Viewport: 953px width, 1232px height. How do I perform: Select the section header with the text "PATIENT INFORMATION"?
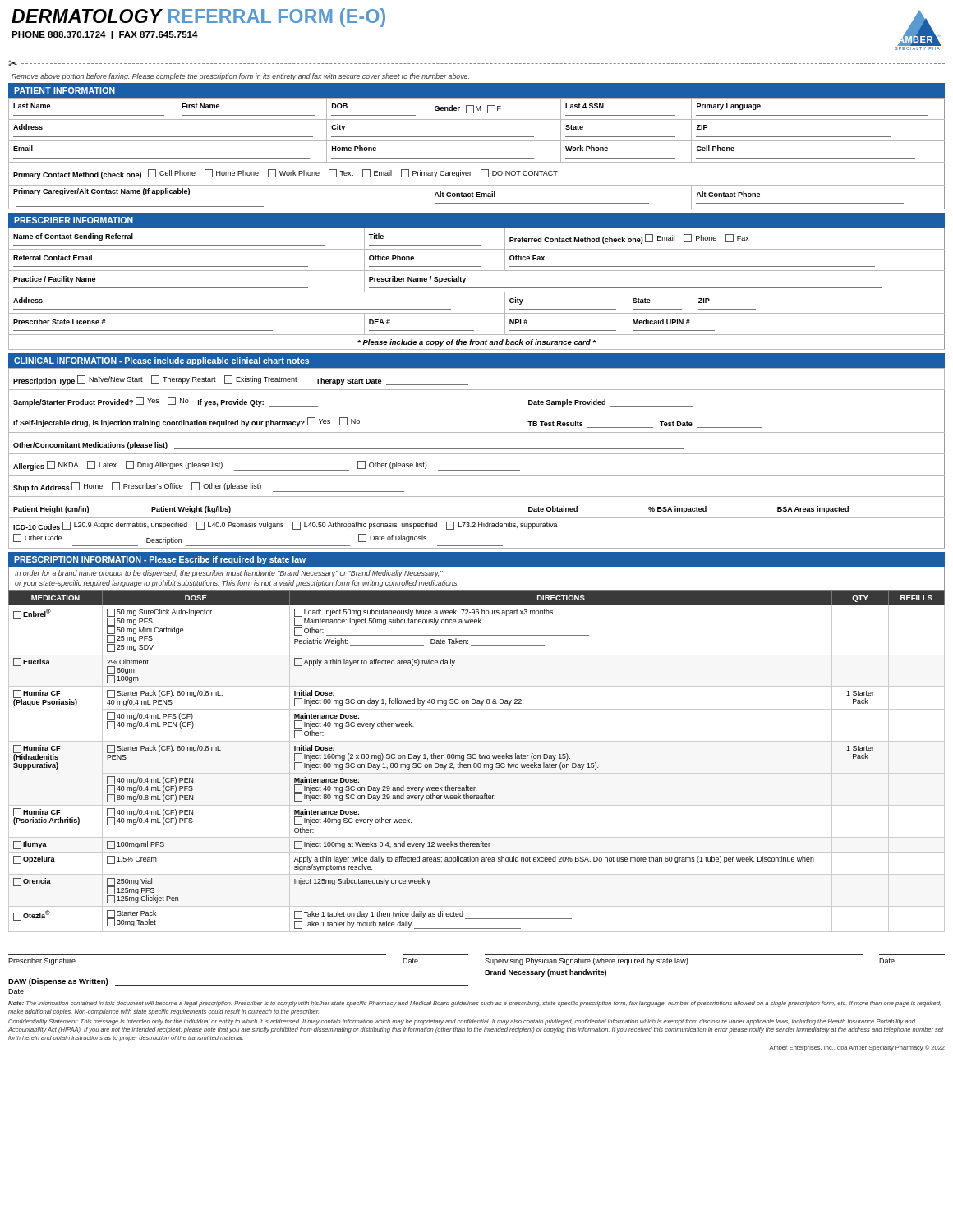(65, 90)
